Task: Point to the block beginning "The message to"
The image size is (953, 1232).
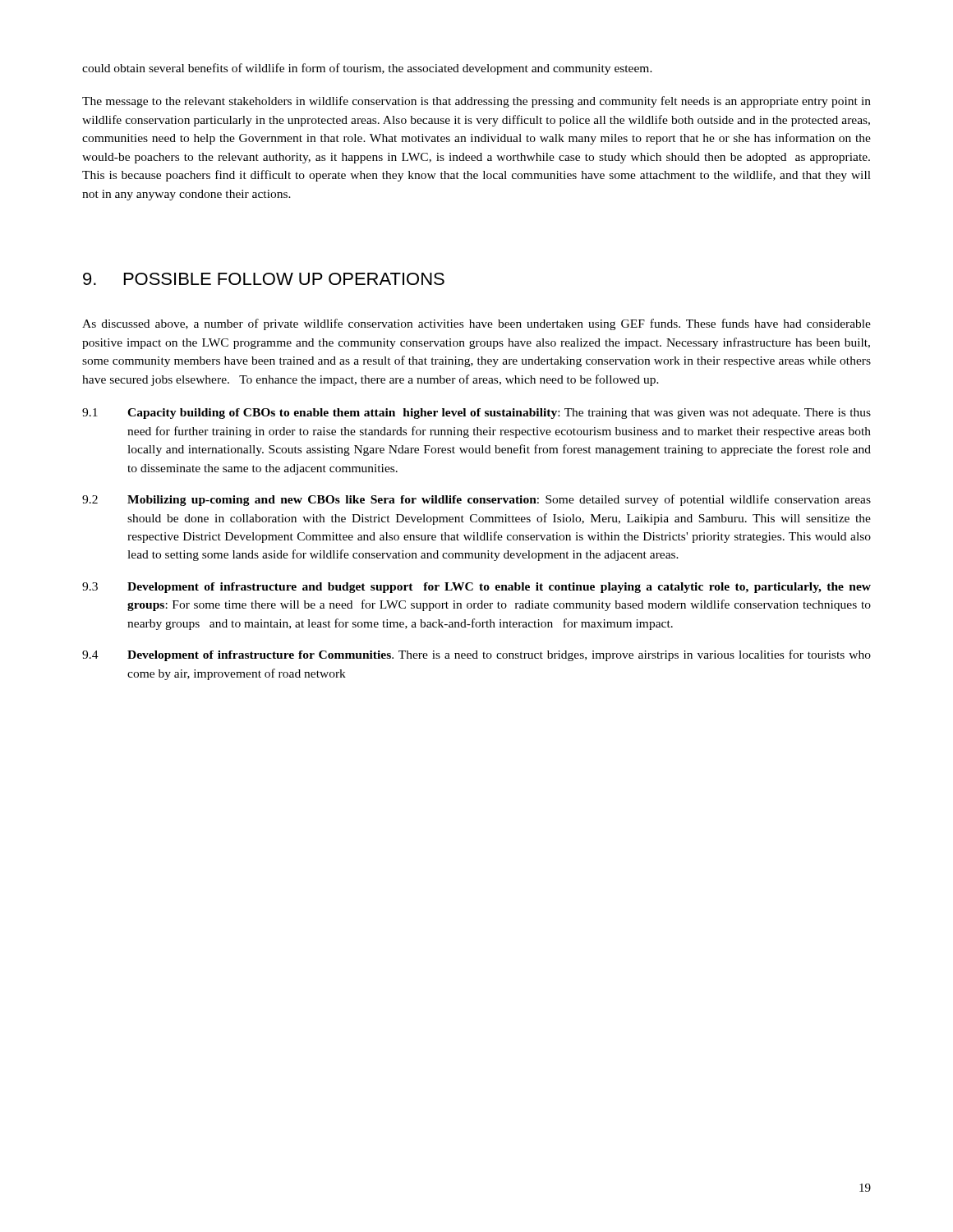Action: click(x=476, y=147)
